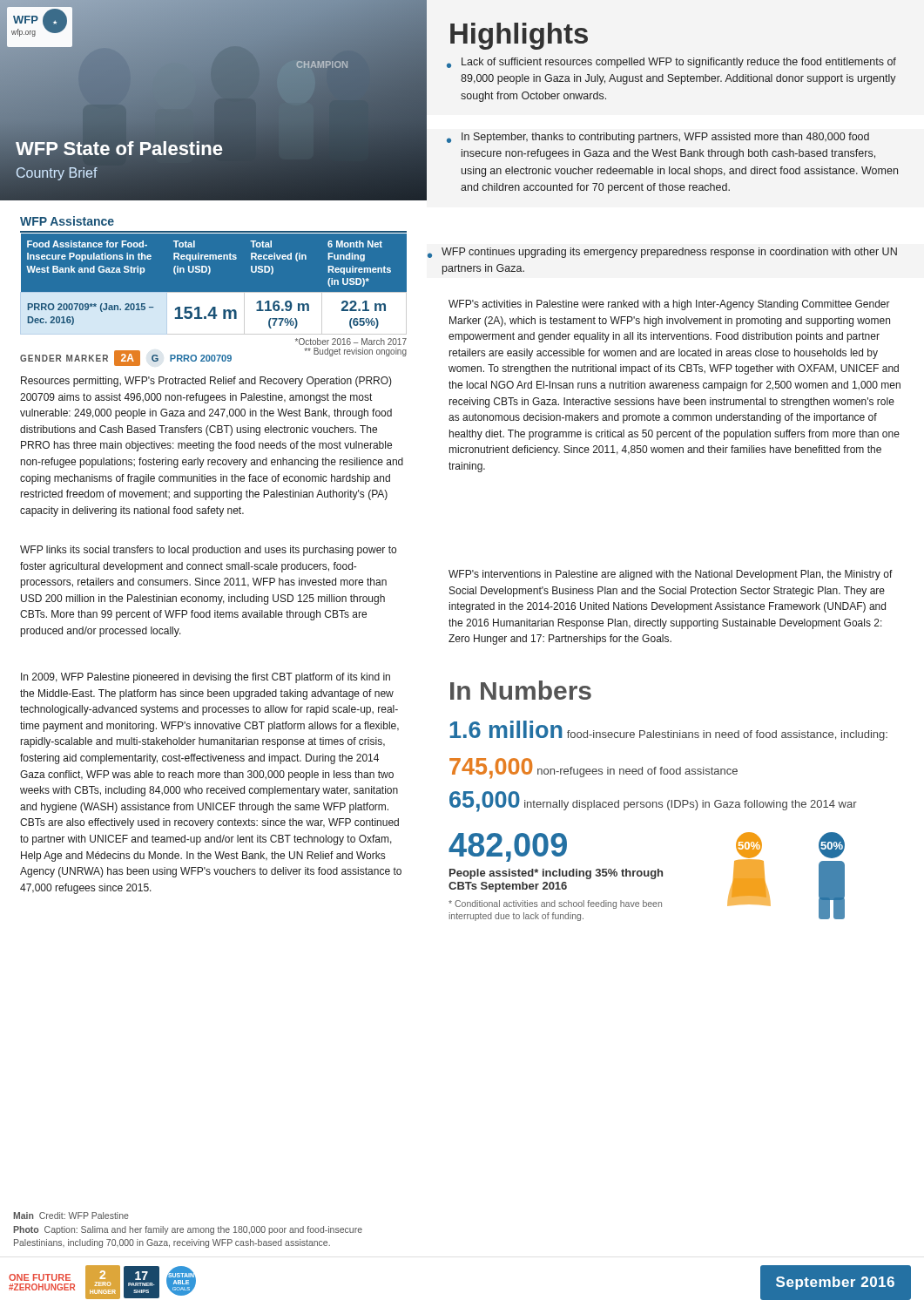Navigate to the passage starting "In Numbers"
Viewport: 924px width, 1307px height.
click(x=520, y=690)
